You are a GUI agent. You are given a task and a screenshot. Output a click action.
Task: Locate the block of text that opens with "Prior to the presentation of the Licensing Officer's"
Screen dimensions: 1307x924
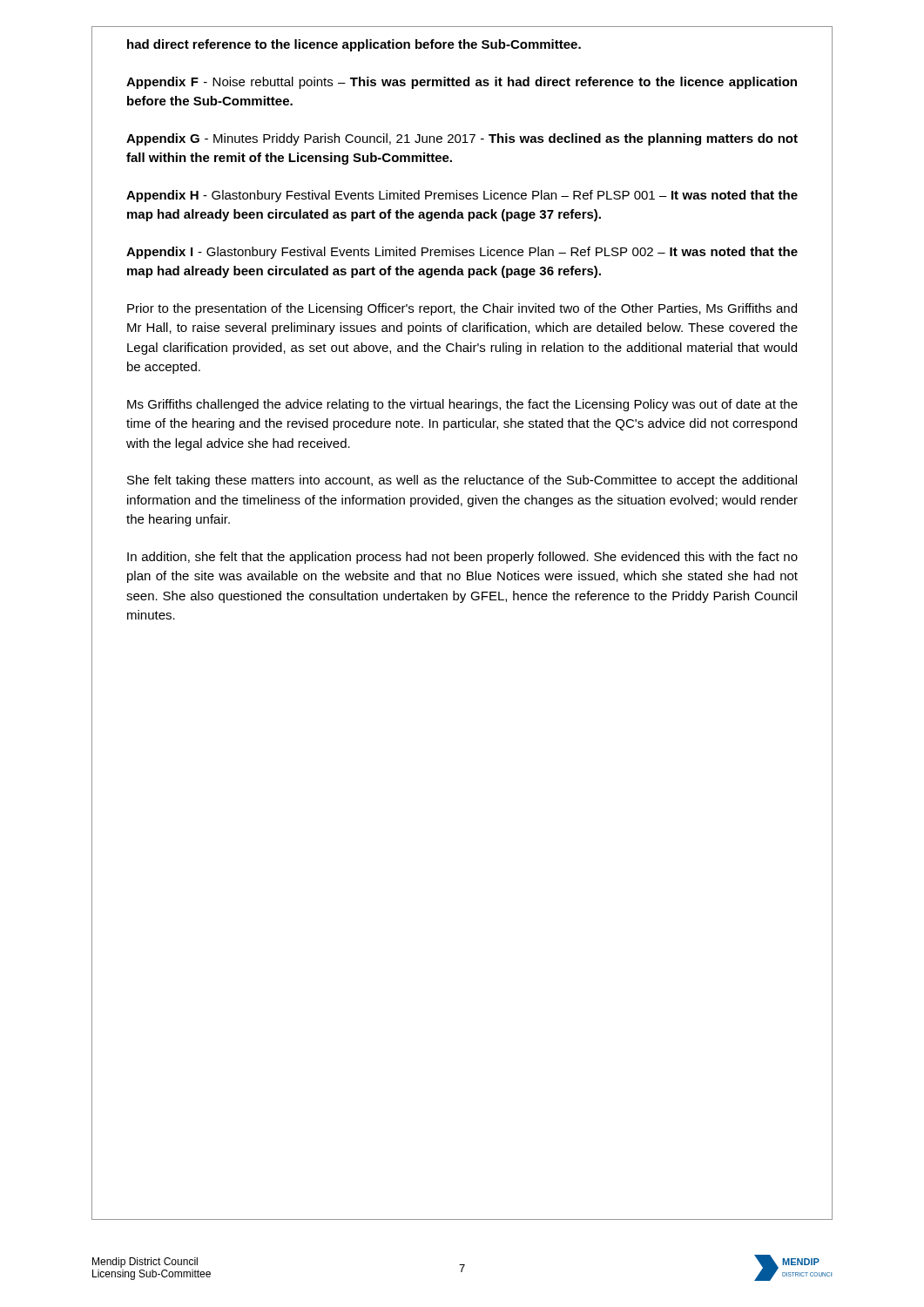point(462,337)
